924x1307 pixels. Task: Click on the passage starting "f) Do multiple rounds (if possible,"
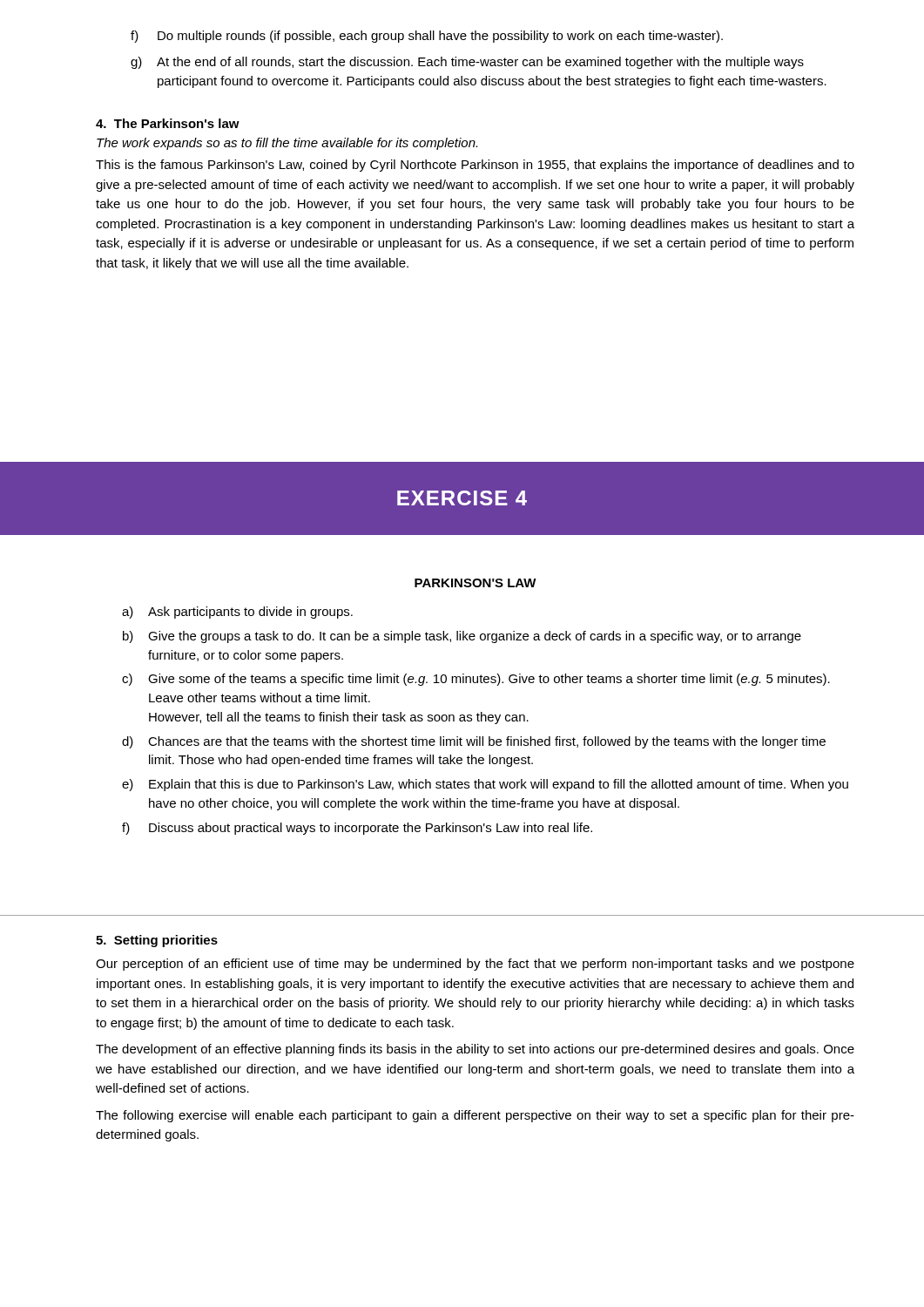coord(492,36)
